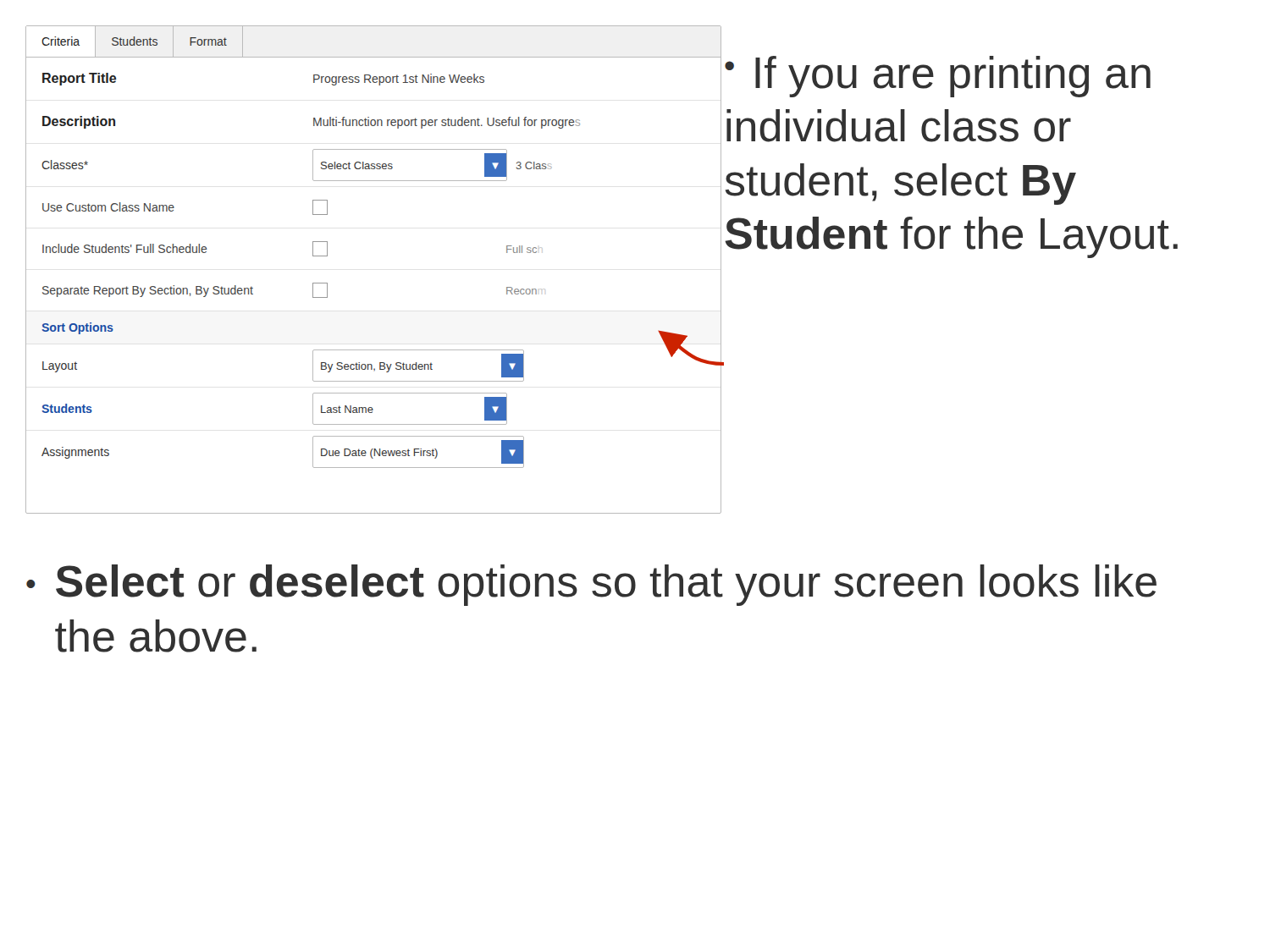Select the block starting "• Select or deselect options so"
1270x952 pixels.
627,609
